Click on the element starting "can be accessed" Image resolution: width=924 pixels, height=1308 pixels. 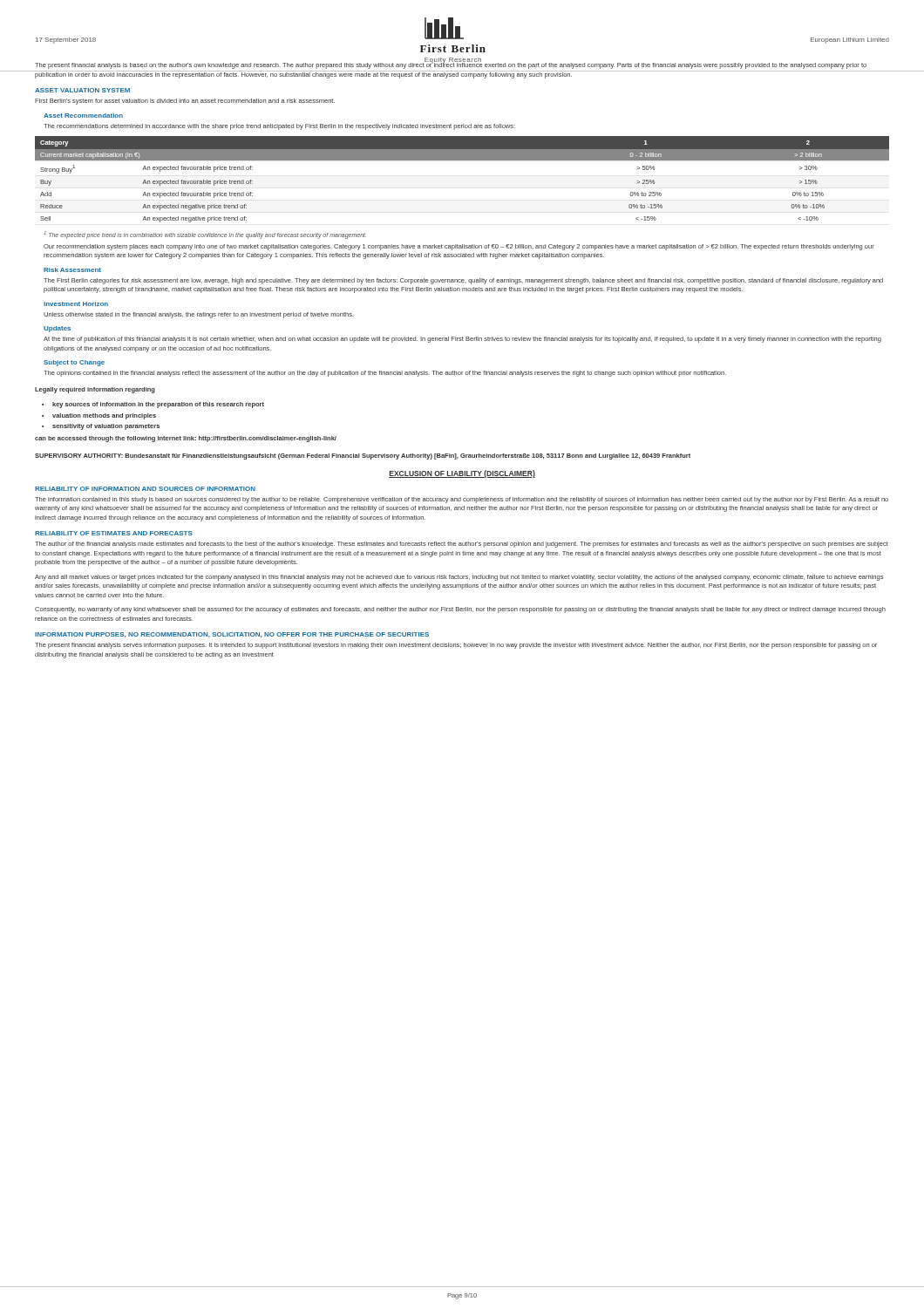point(186,438)
